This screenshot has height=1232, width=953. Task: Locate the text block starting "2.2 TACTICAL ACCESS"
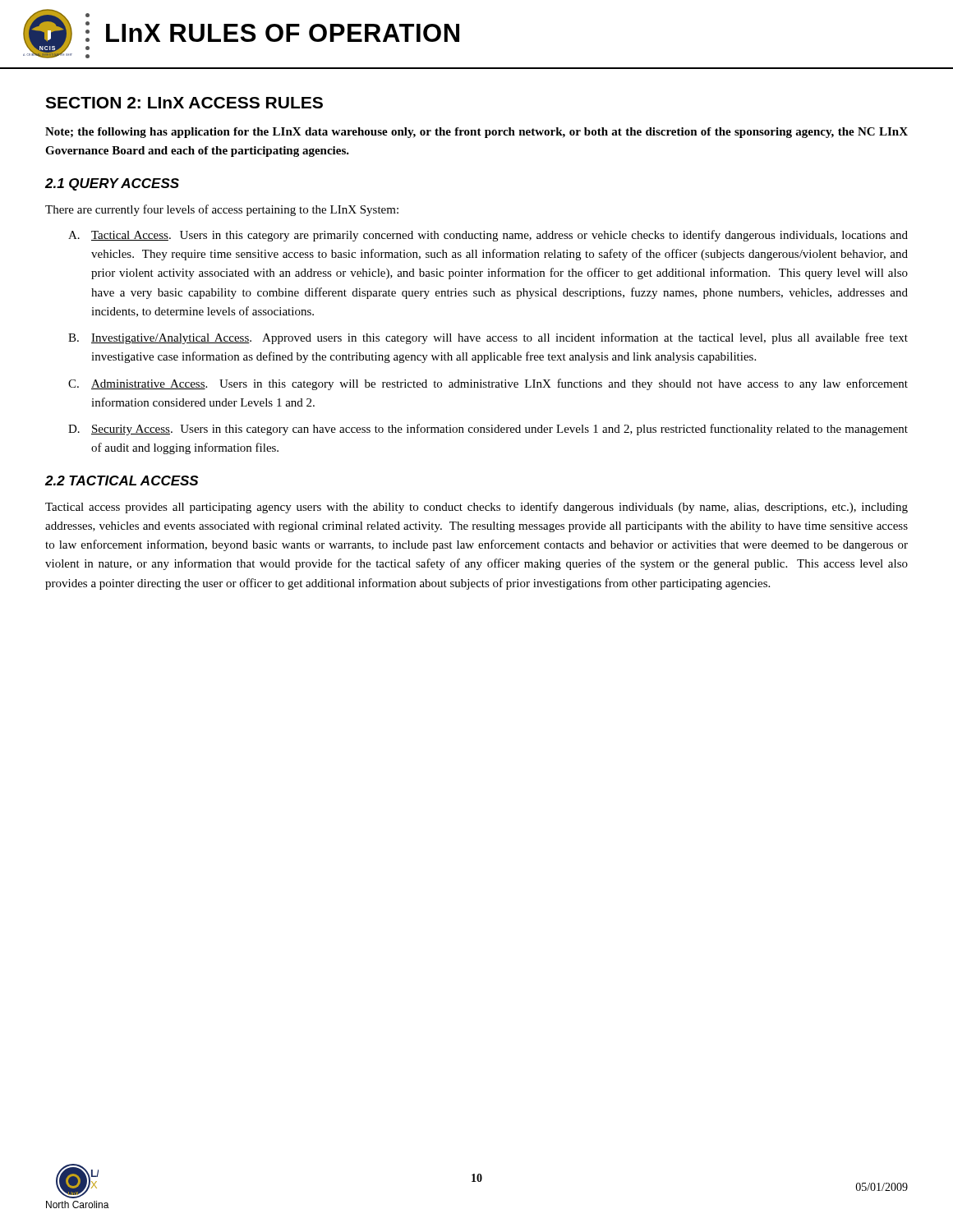[x=122, y=480]
